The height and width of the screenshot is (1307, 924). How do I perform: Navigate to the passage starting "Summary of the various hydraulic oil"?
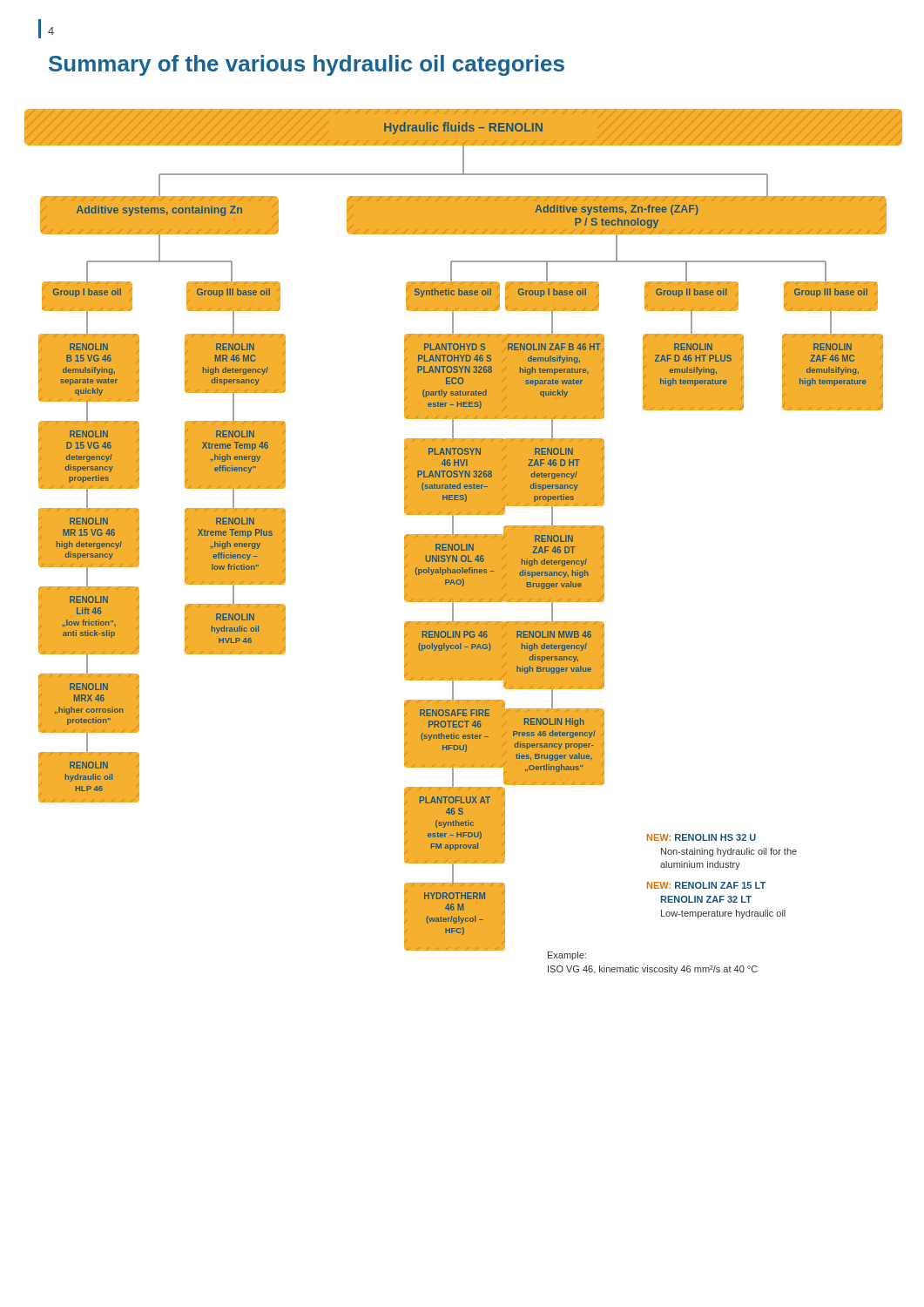pos(306,64)
